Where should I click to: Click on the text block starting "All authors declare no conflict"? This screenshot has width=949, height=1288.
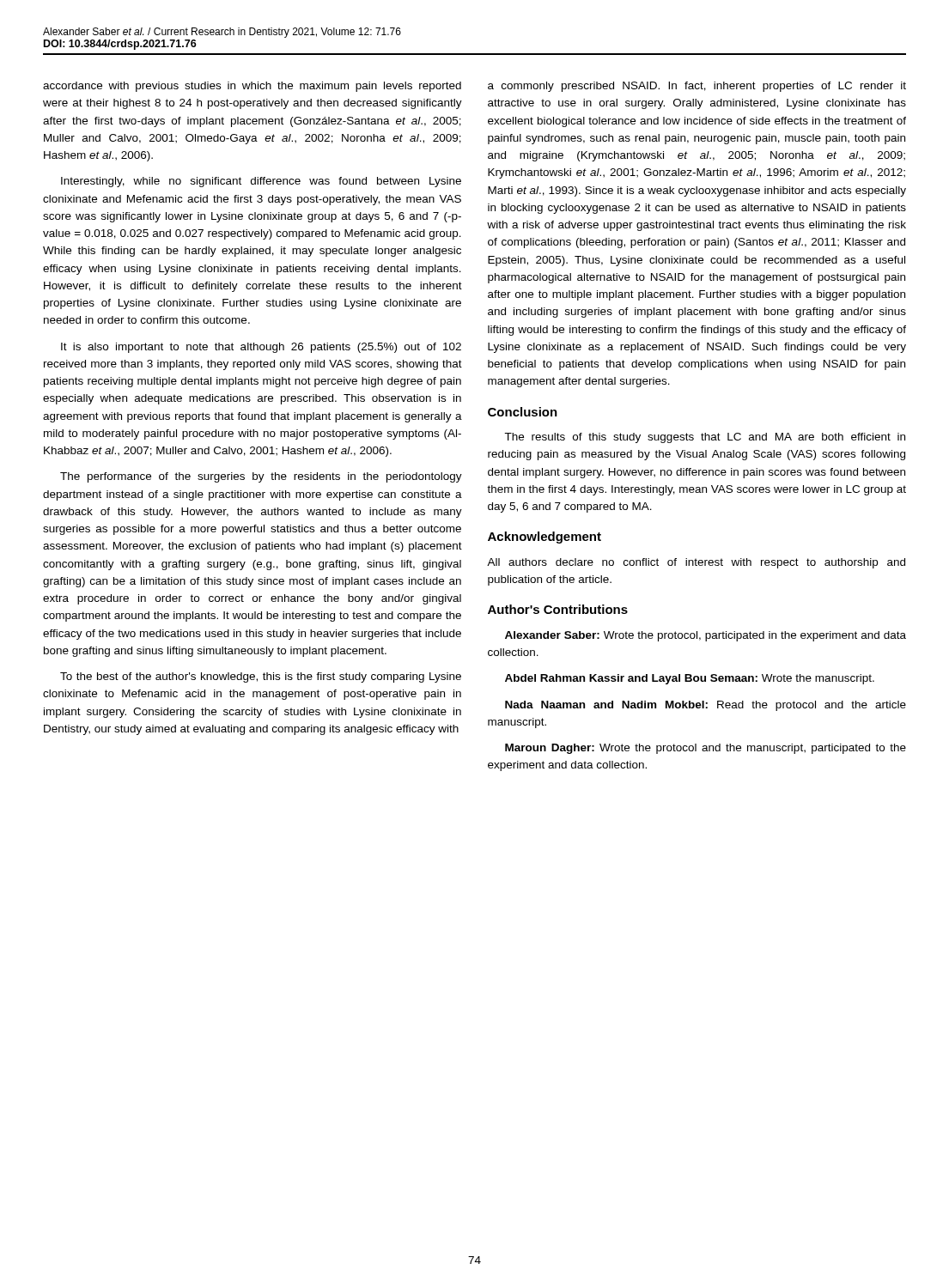point(697,571)
